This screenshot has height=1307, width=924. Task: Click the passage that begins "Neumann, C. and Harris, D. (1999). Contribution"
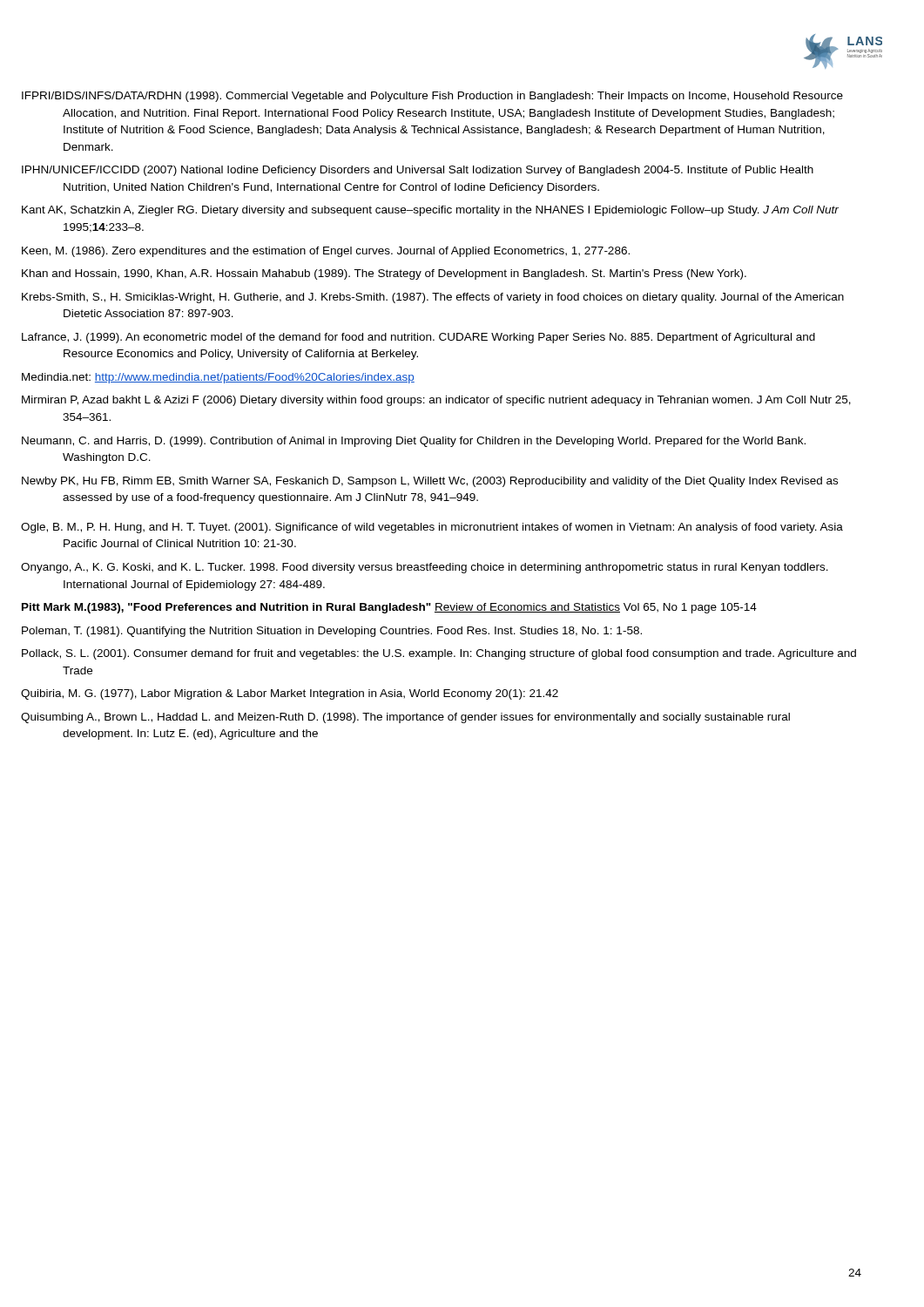tap(462, 449)
